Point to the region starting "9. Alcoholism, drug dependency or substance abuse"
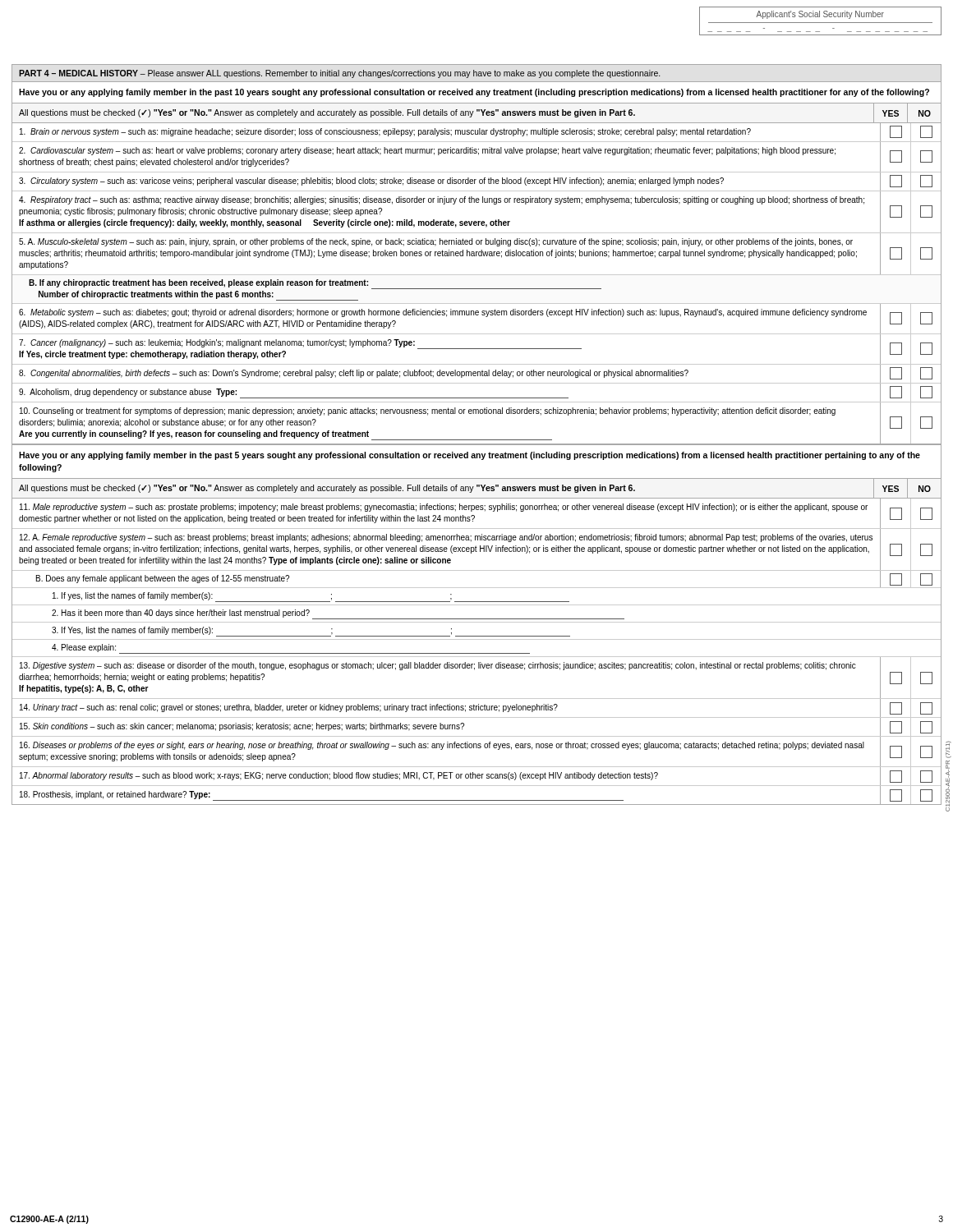Viewport: 953px width, 1232px height. (x=476, y=393)
